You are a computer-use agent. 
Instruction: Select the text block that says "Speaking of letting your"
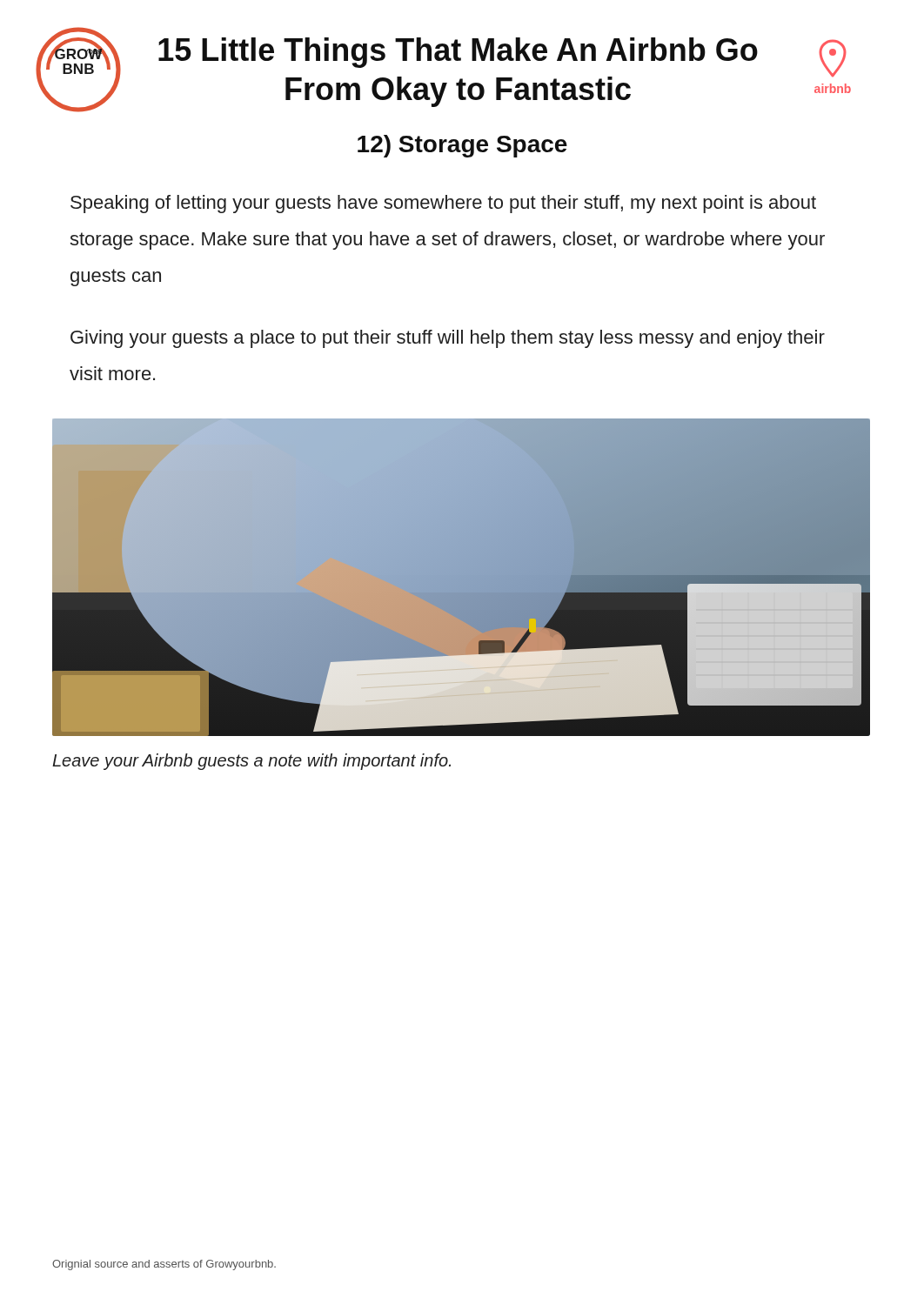point(462,239)
